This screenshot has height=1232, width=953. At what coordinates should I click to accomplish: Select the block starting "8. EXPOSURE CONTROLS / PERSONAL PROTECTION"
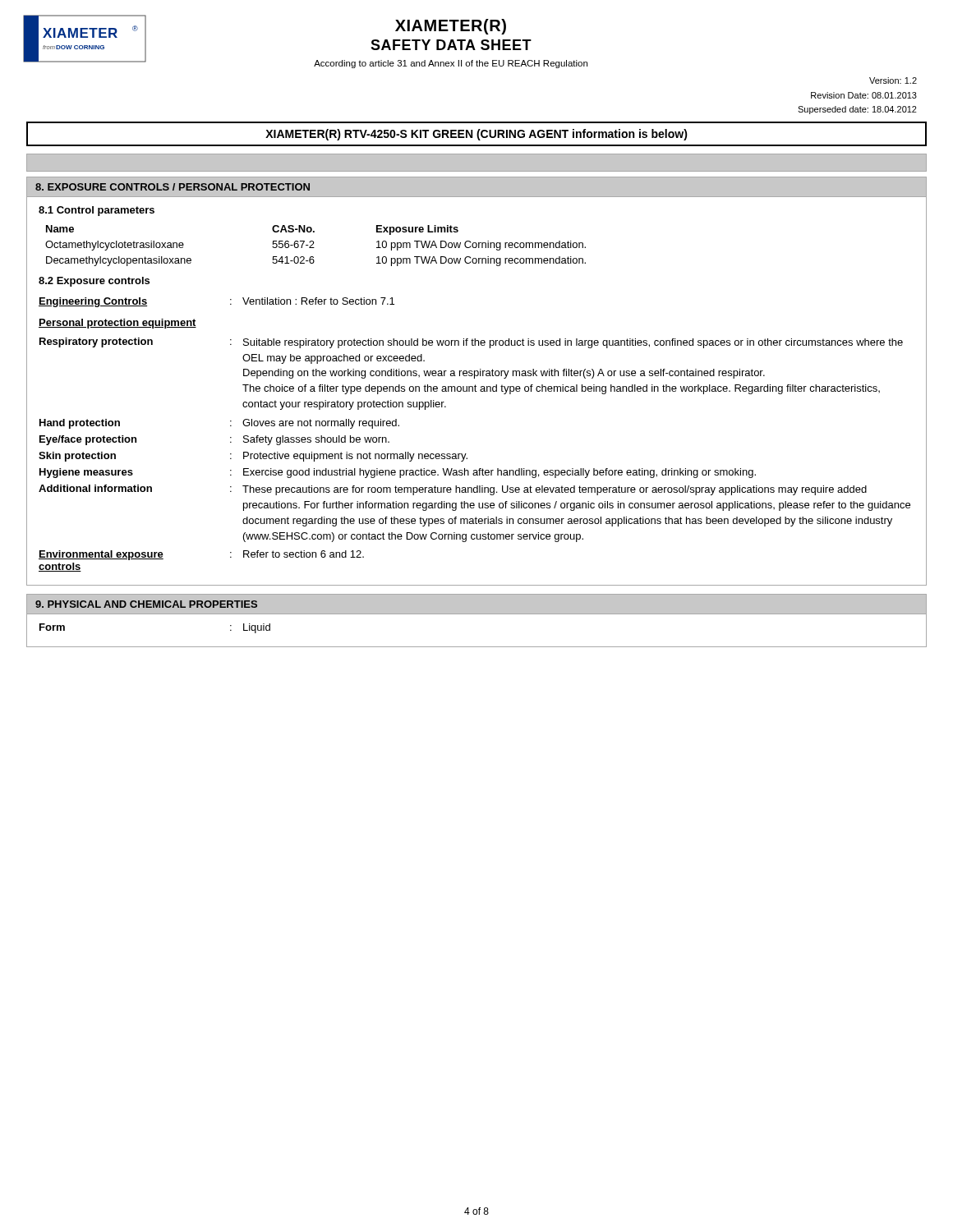pyautogui.click(x=173, y=187)
